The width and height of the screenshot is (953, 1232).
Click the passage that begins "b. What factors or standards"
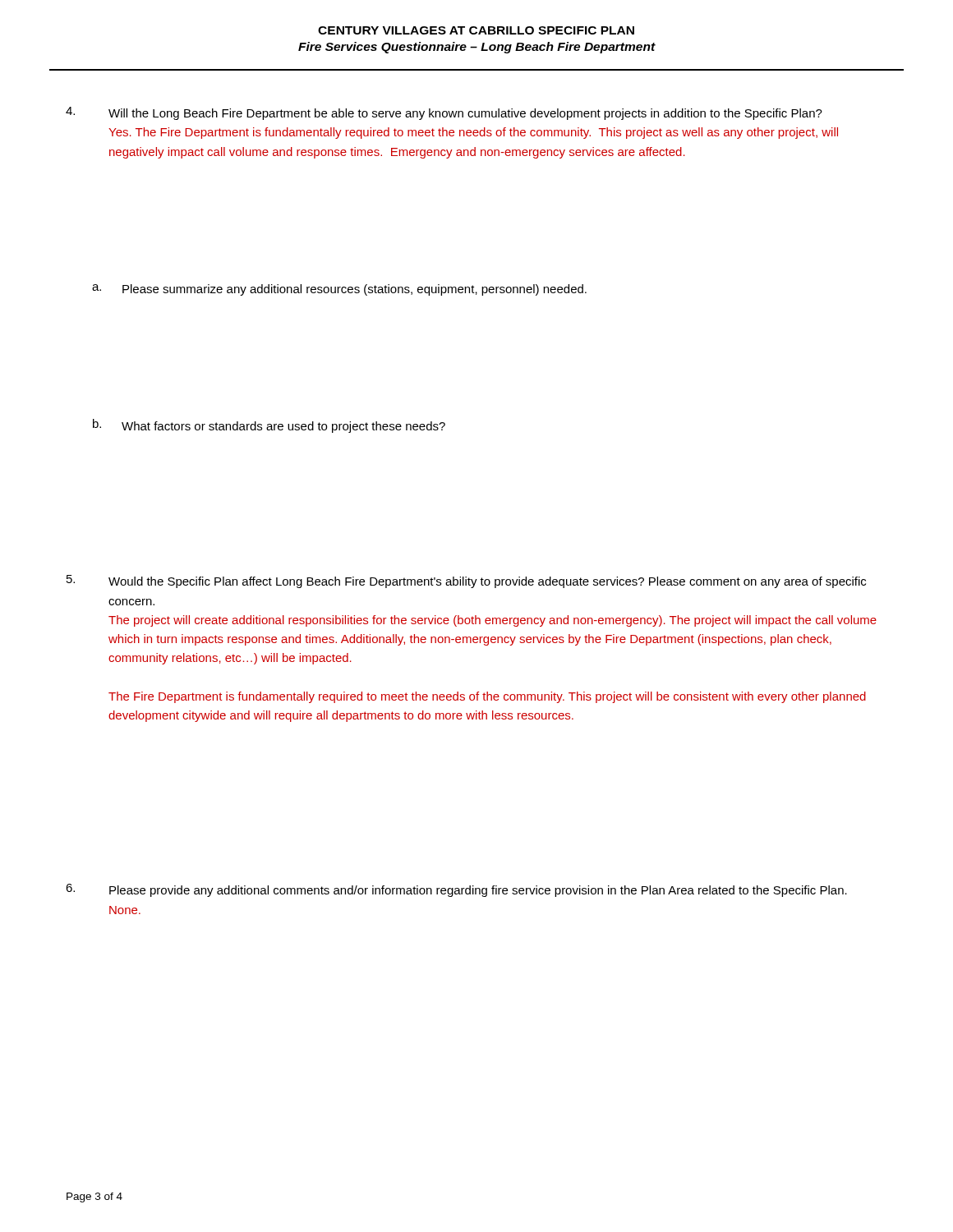[269, 426]
